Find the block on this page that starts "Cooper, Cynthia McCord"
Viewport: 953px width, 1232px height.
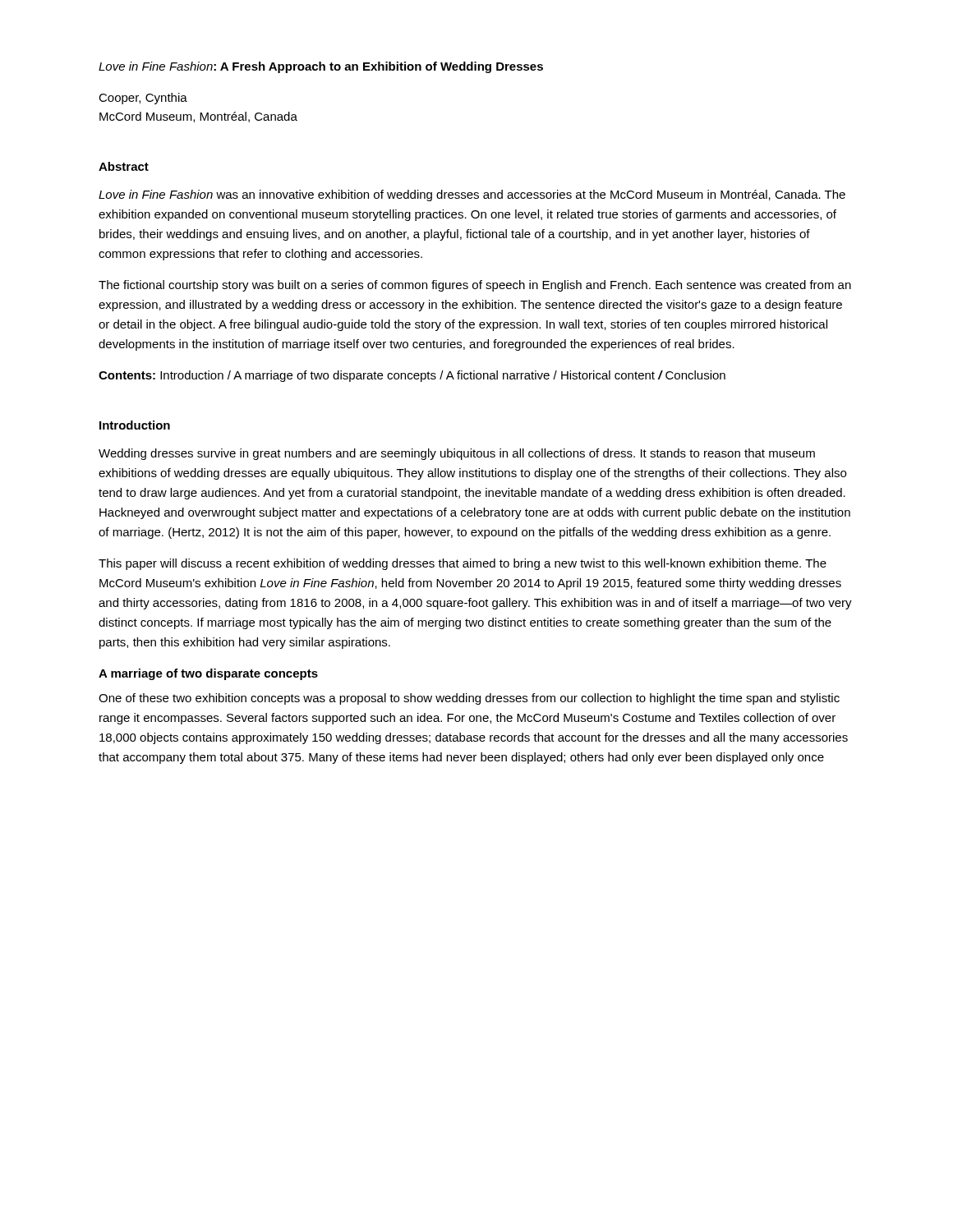pyautogui.click(x=198, y=107)
